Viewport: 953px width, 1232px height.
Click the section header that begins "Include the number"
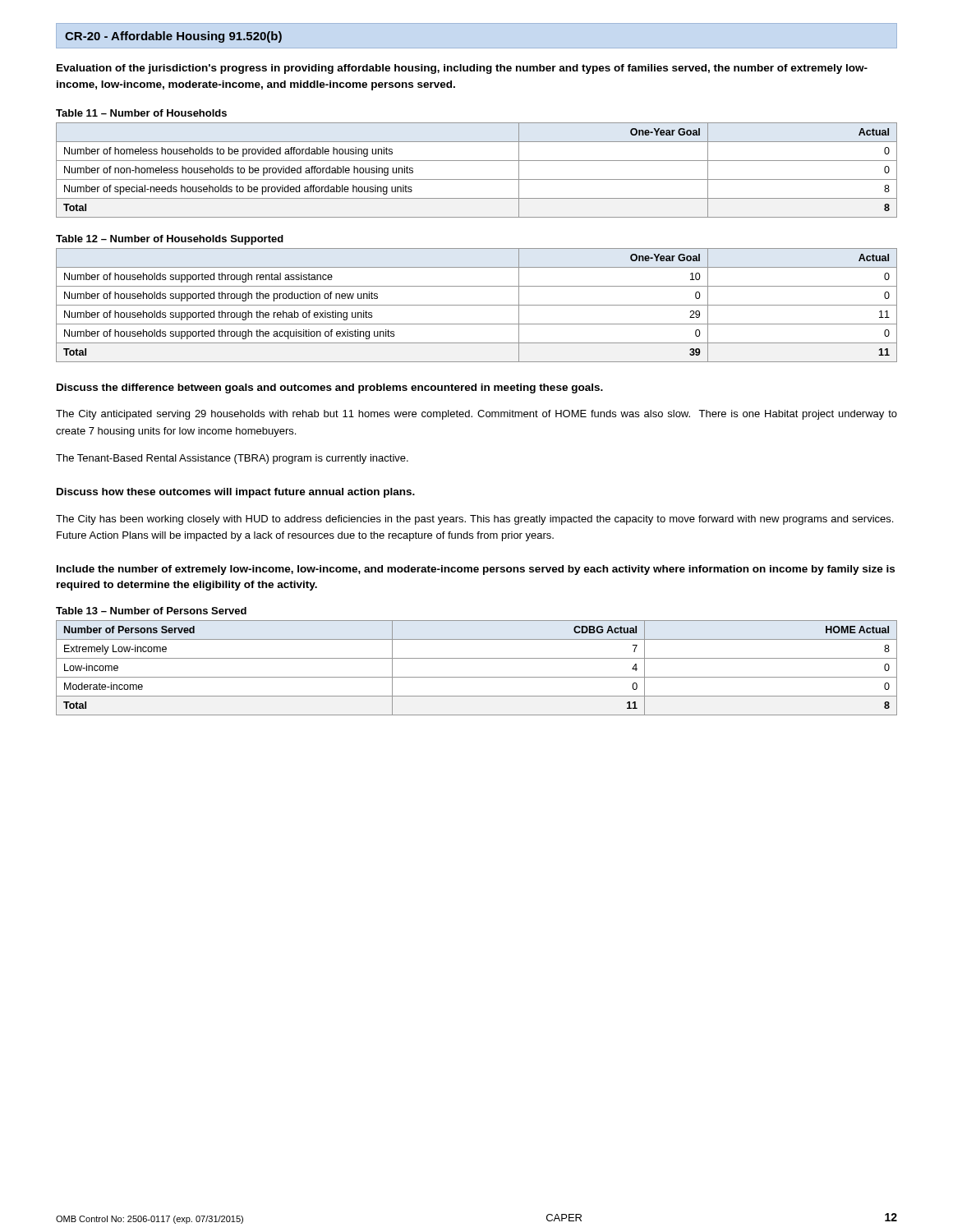click(476, 577)
